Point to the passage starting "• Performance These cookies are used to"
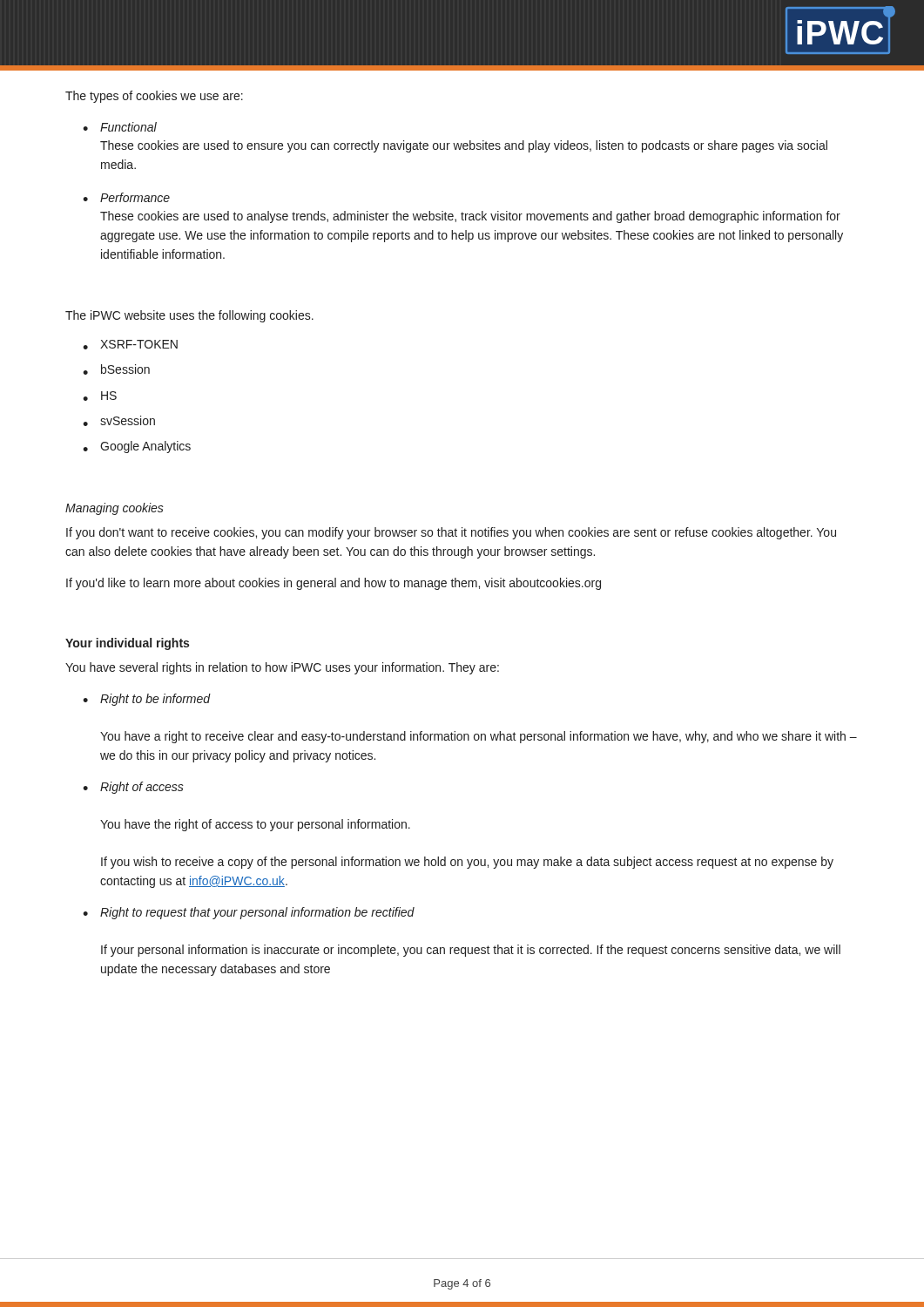 pos(471,227)
